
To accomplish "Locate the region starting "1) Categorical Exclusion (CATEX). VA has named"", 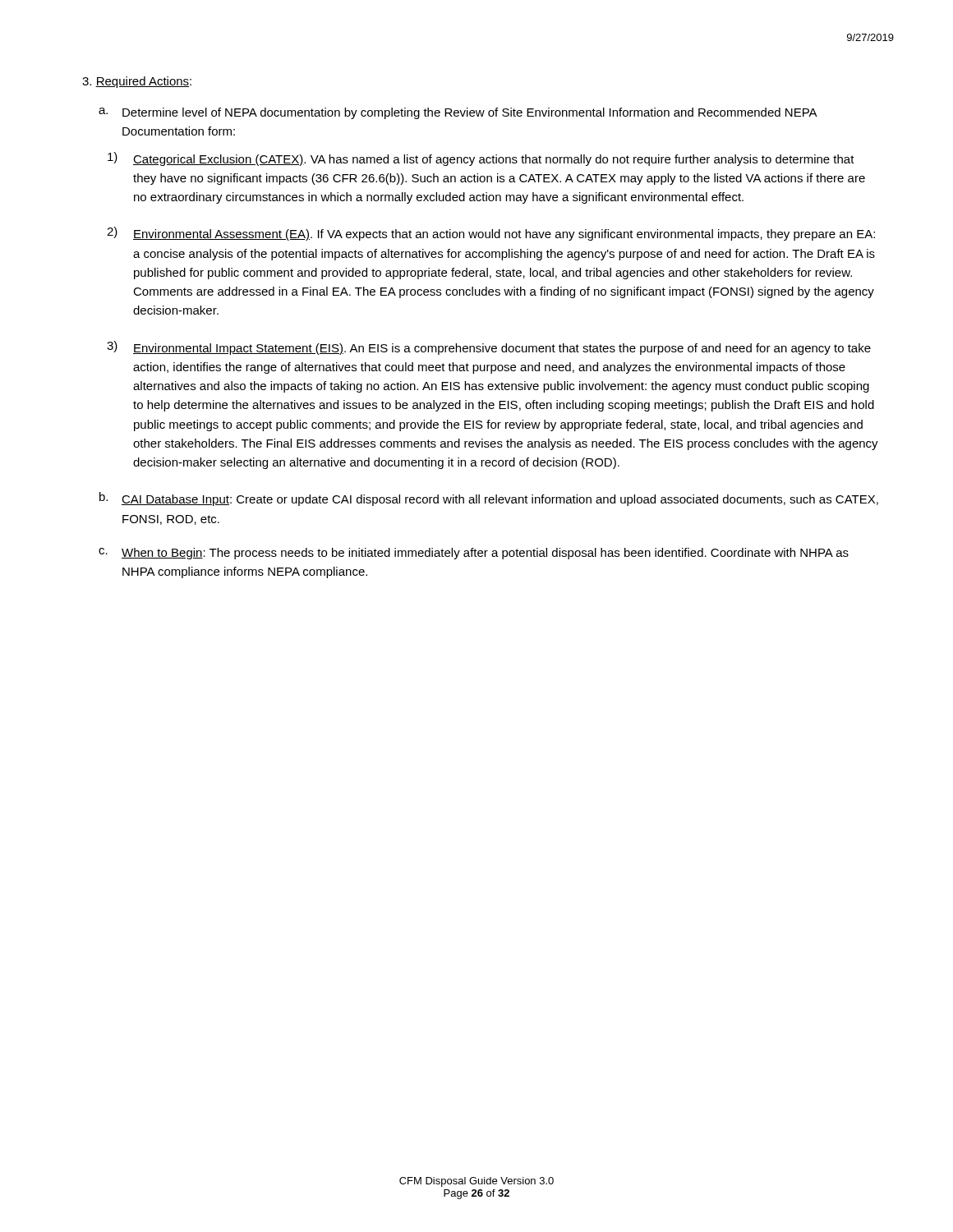I will coord(493,178).
